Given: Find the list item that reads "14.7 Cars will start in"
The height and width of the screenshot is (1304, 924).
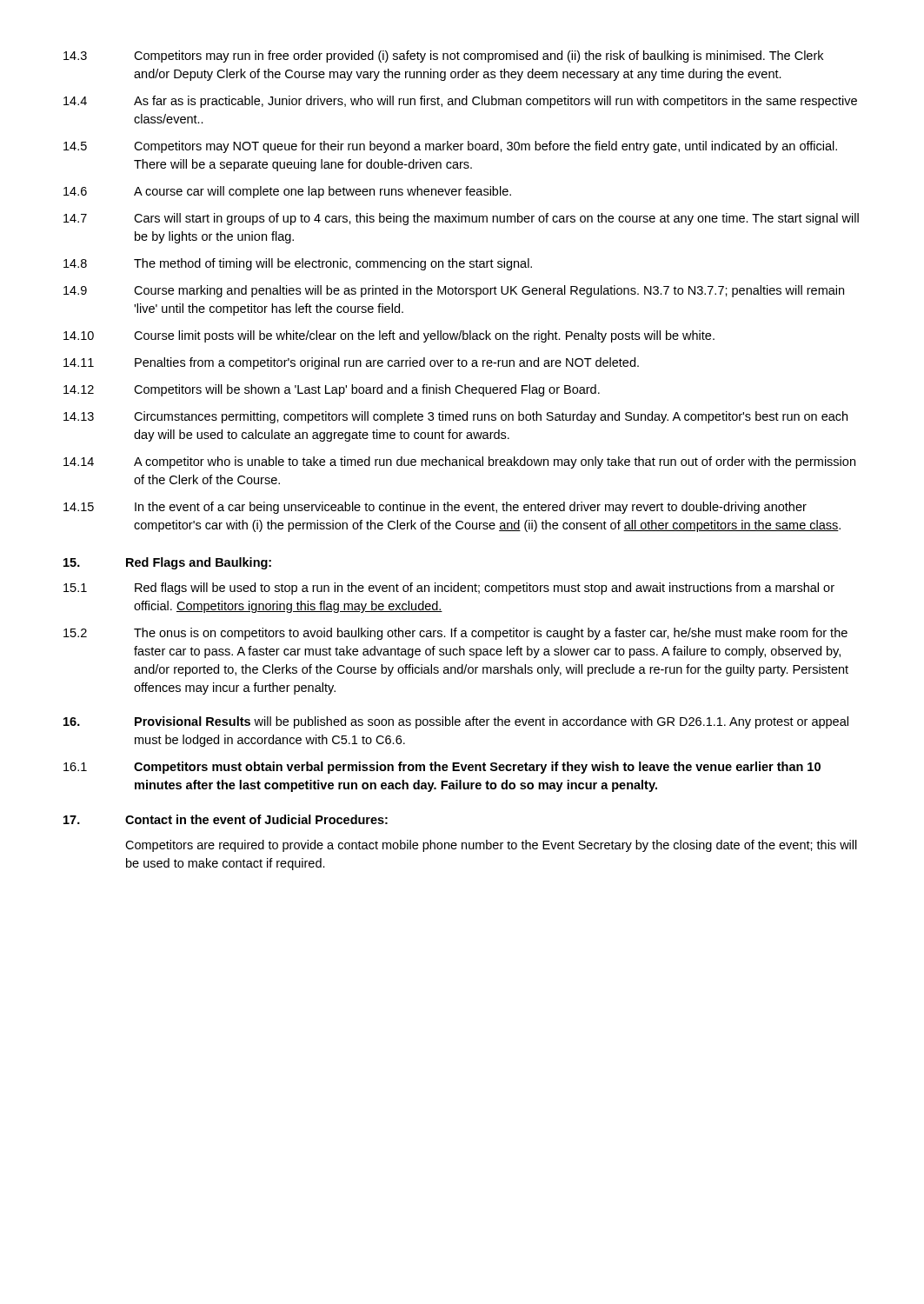Looking at the screenshot, I should [x=462, y=228].
